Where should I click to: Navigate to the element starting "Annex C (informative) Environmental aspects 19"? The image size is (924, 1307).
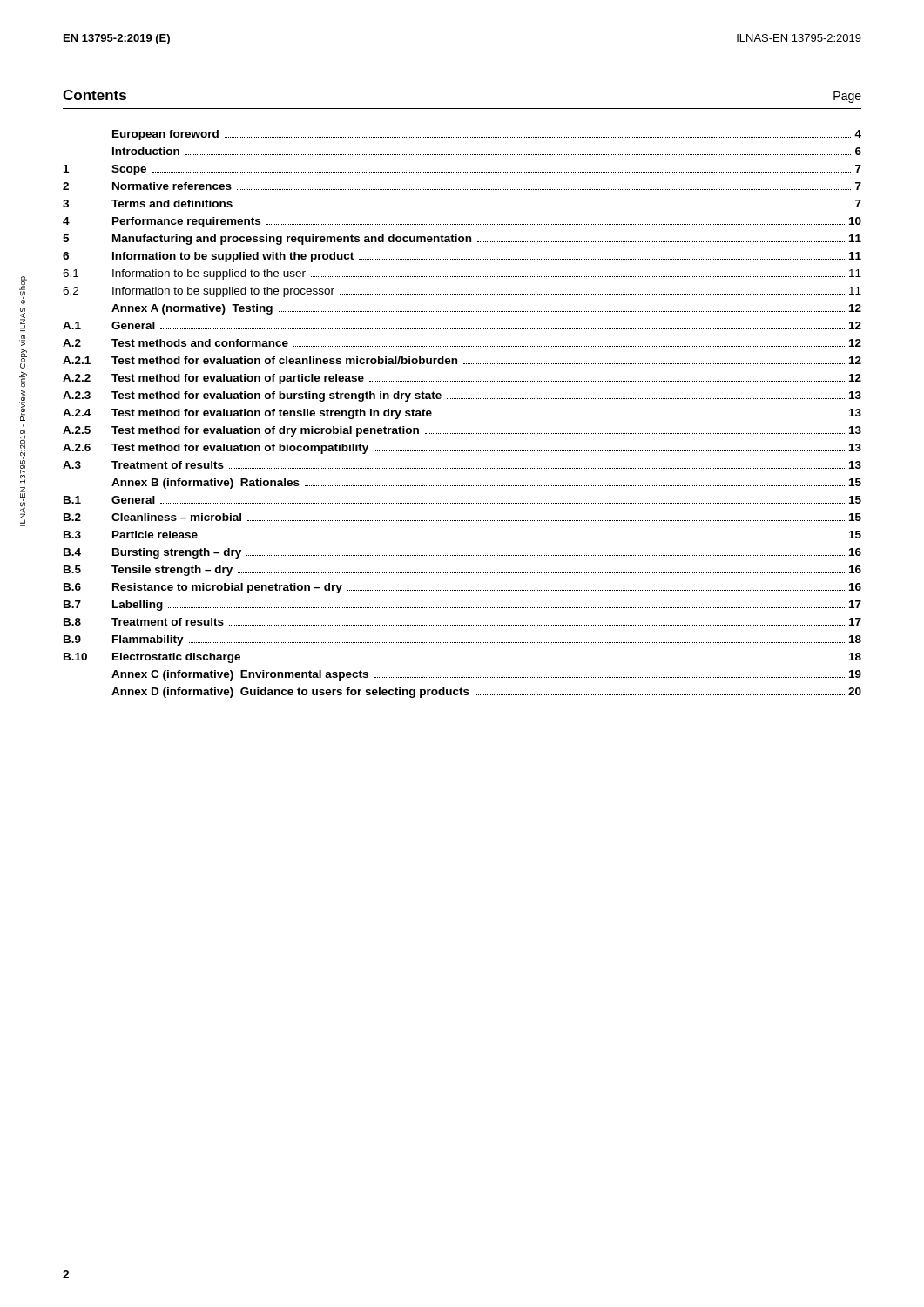[462, 674]
